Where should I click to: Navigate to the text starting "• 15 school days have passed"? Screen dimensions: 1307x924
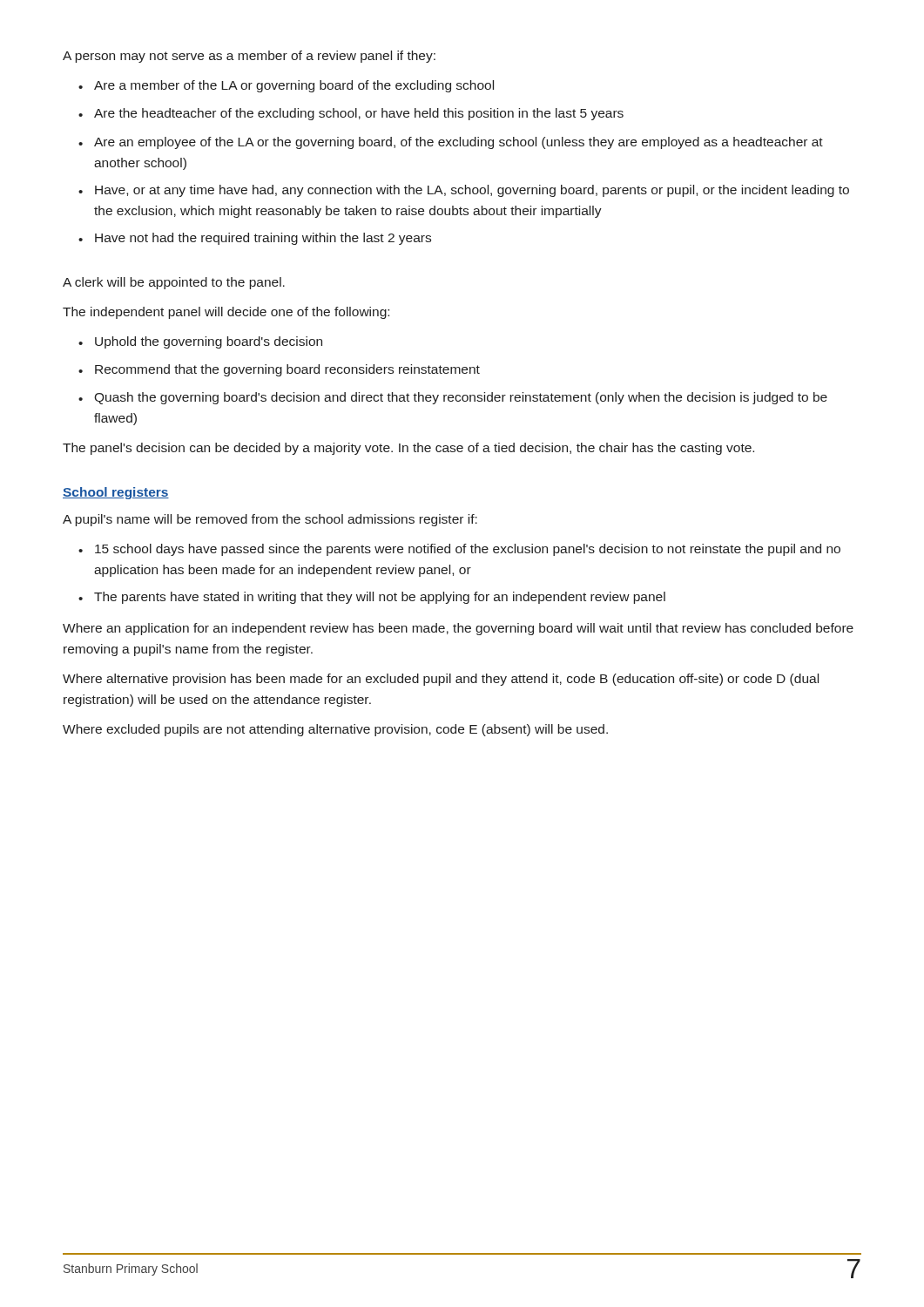click(470, 560)
